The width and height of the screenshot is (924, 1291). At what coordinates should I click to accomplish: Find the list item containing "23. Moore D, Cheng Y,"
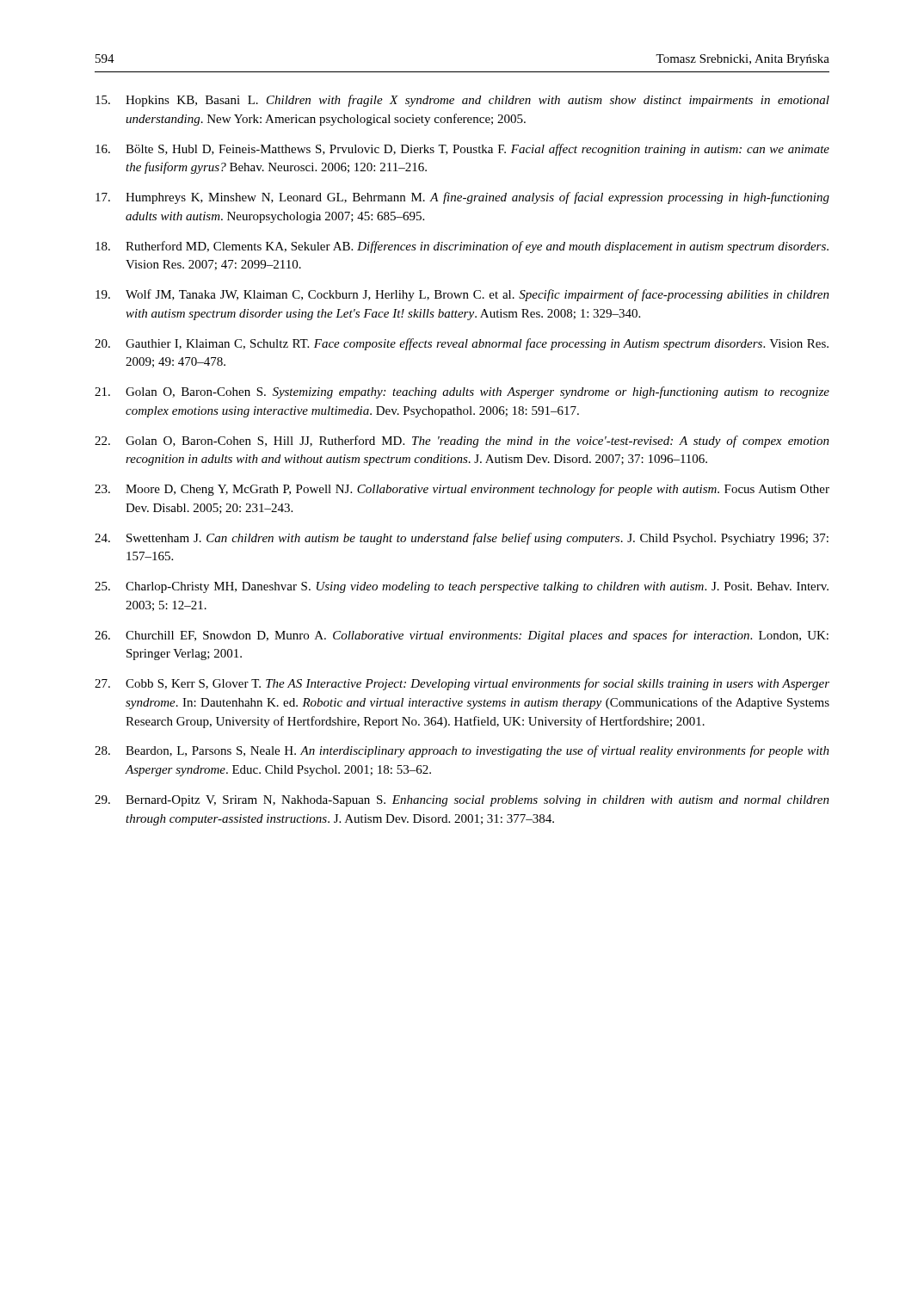[x=462, y=499]
